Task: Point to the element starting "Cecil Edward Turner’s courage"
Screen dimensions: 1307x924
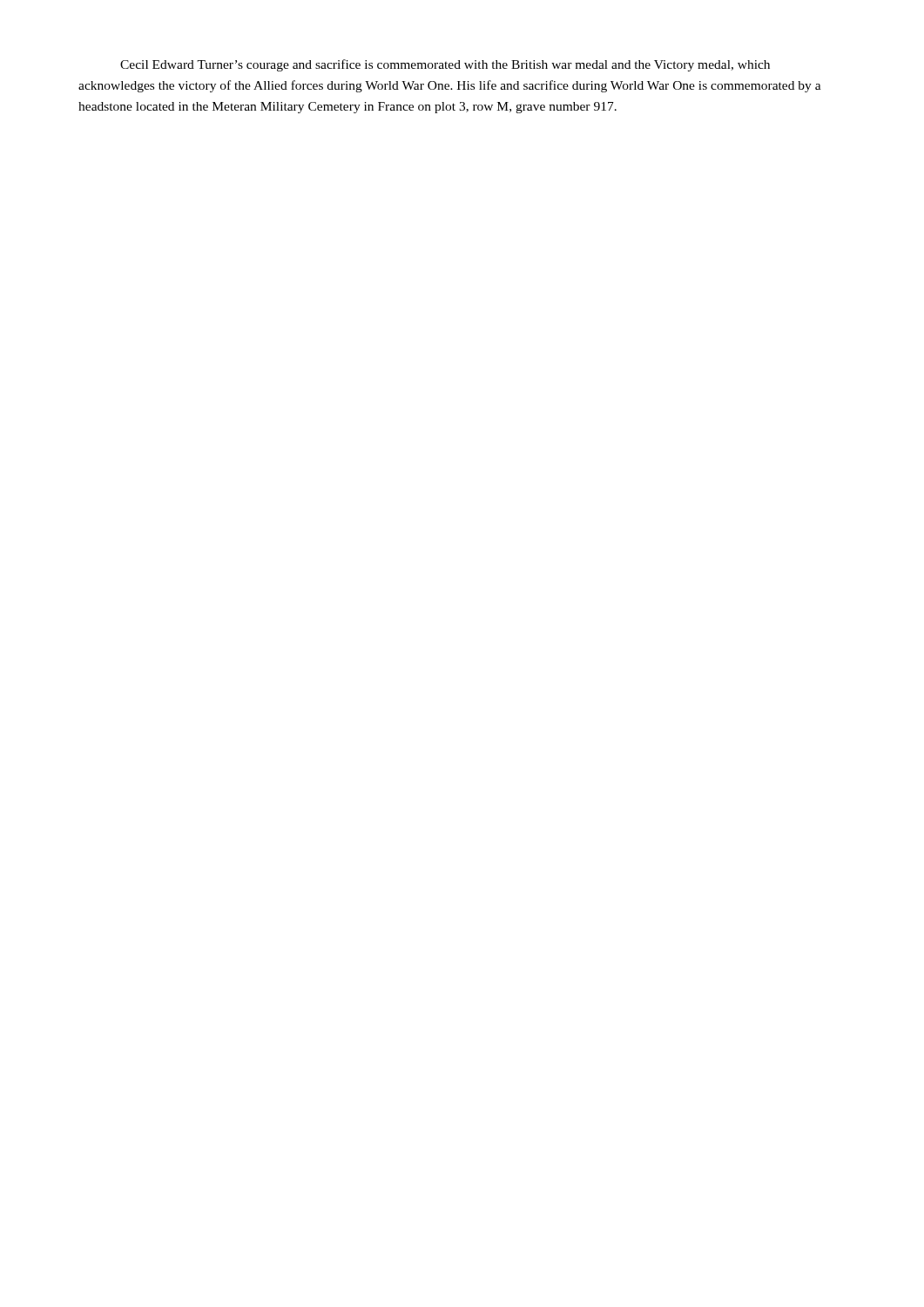Action: pyautogui.click(x=462, y=85)
